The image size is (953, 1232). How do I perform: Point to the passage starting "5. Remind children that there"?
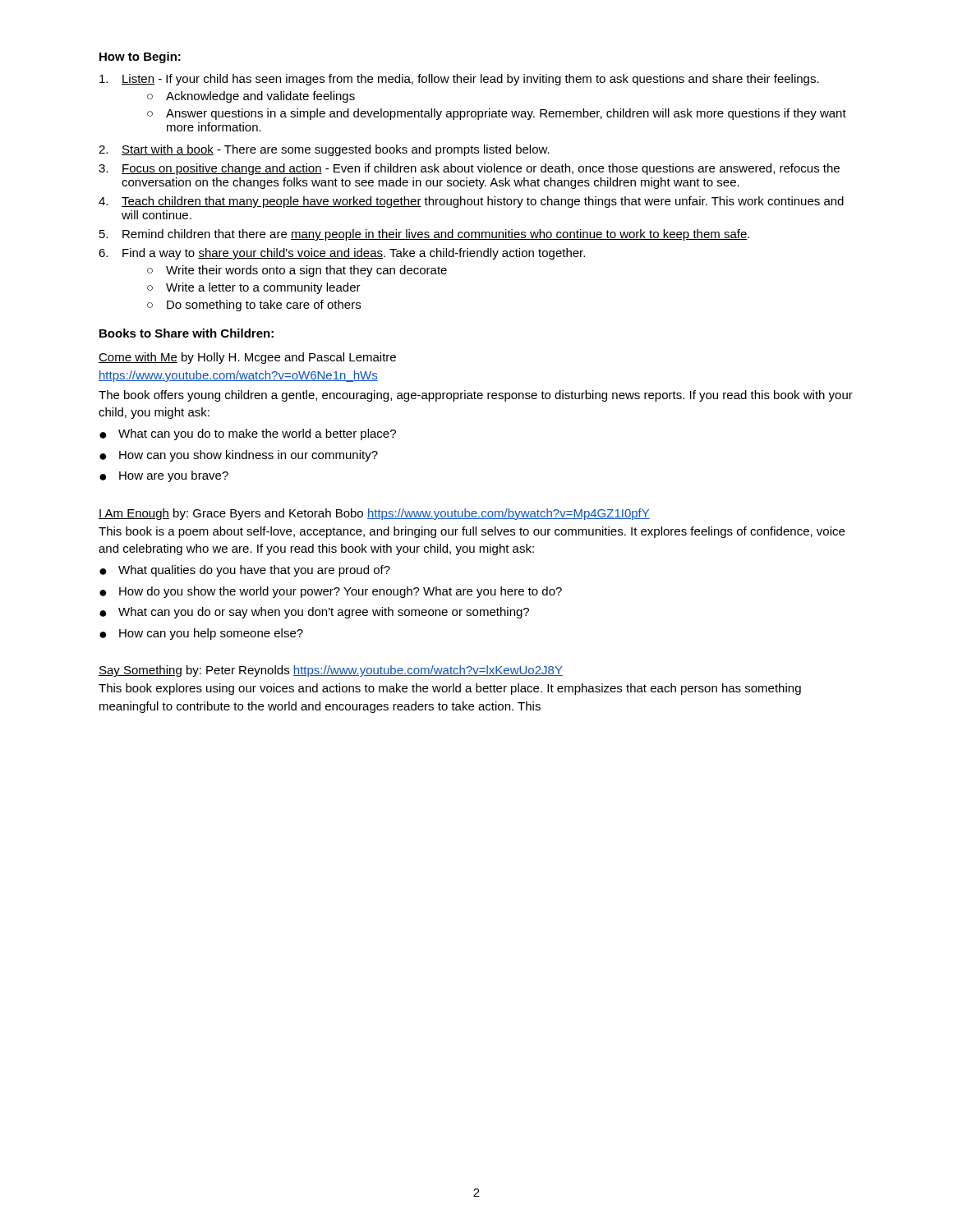(476, 234)
